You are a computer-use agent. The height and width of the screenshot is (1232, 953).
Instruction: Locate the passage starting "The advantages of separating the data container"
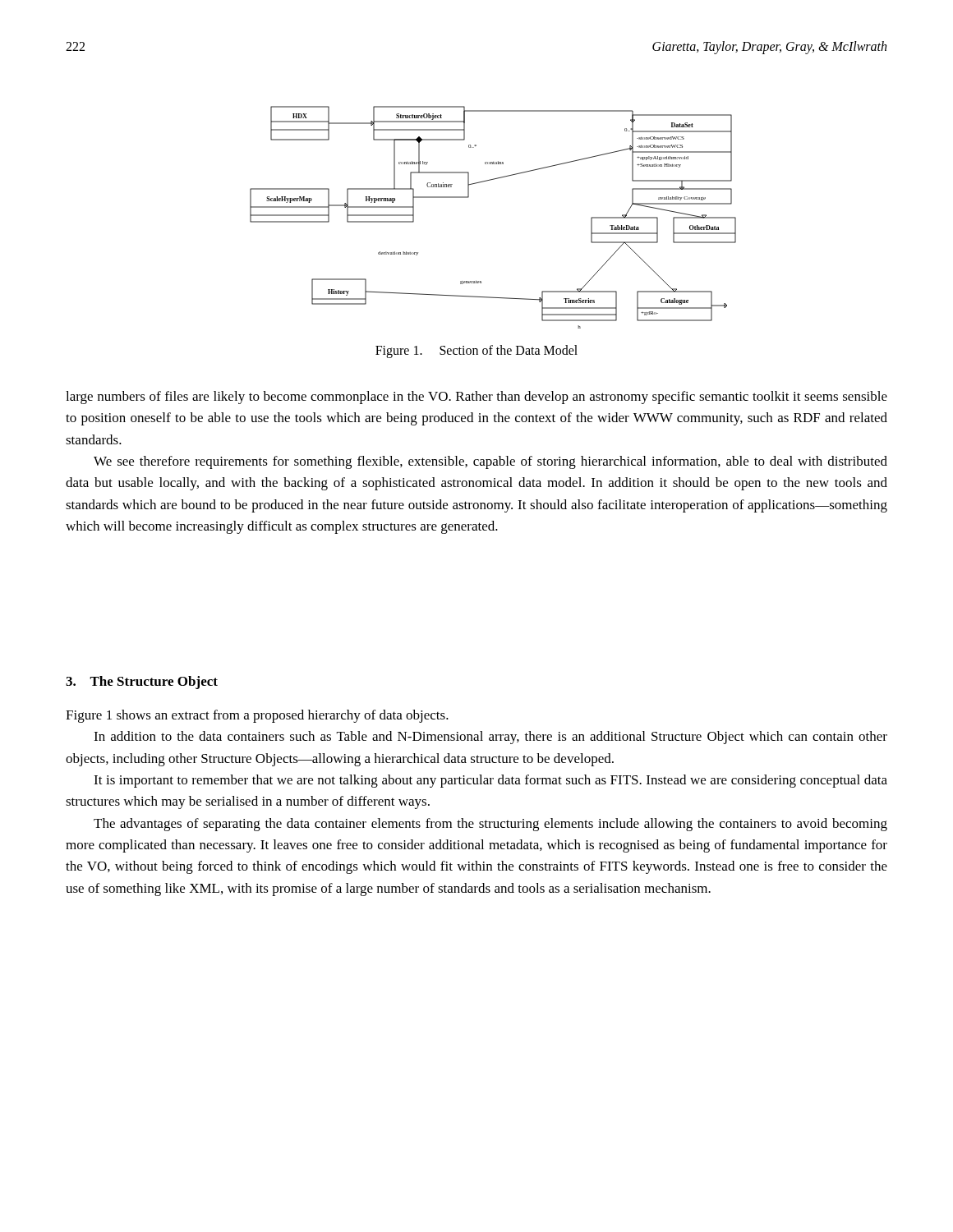pyautogui.click(x=476, y=856)
